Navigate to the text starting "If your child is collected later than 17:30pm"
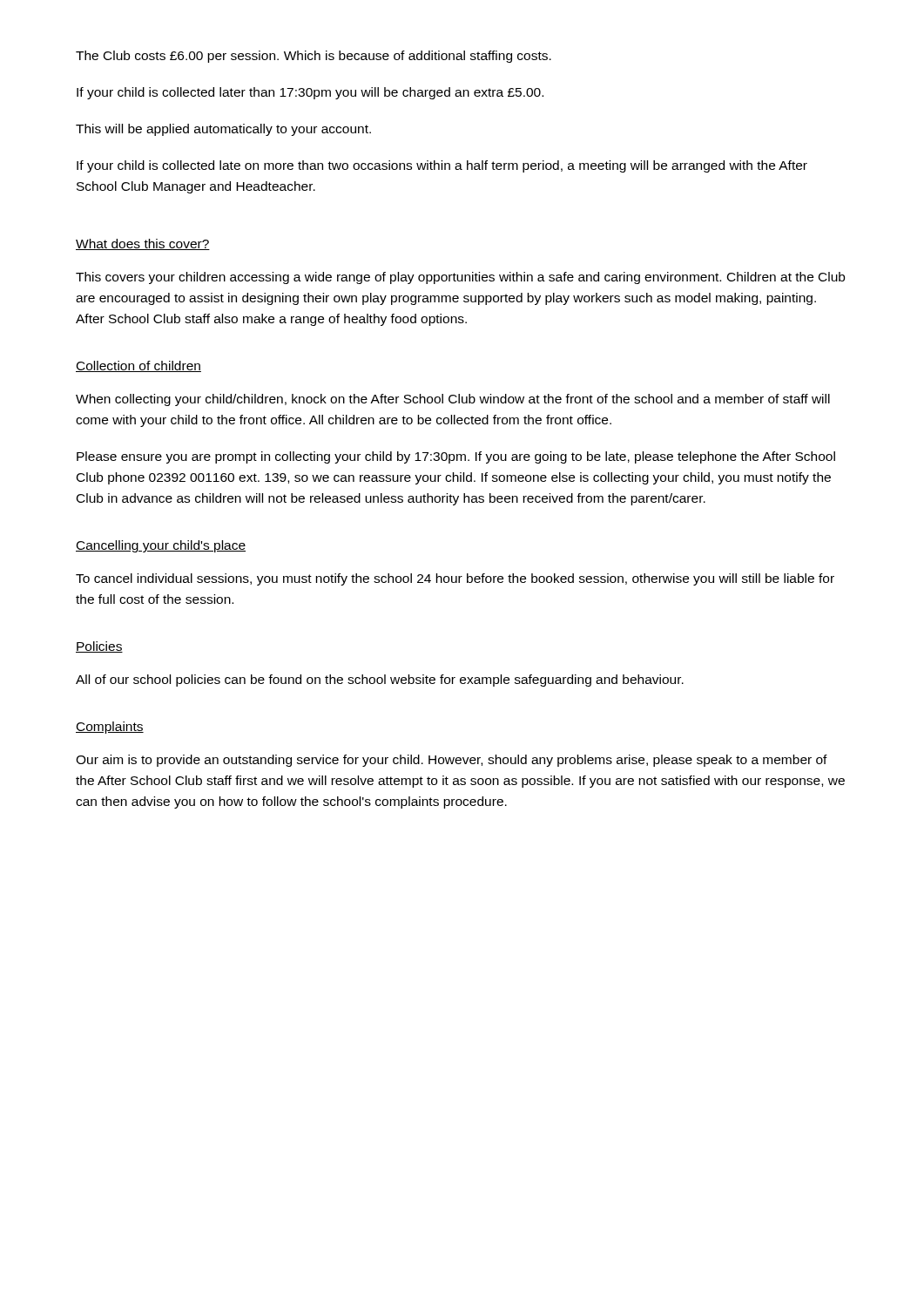The height and width of the screenshot is (1307, 924). coord(310,92)
